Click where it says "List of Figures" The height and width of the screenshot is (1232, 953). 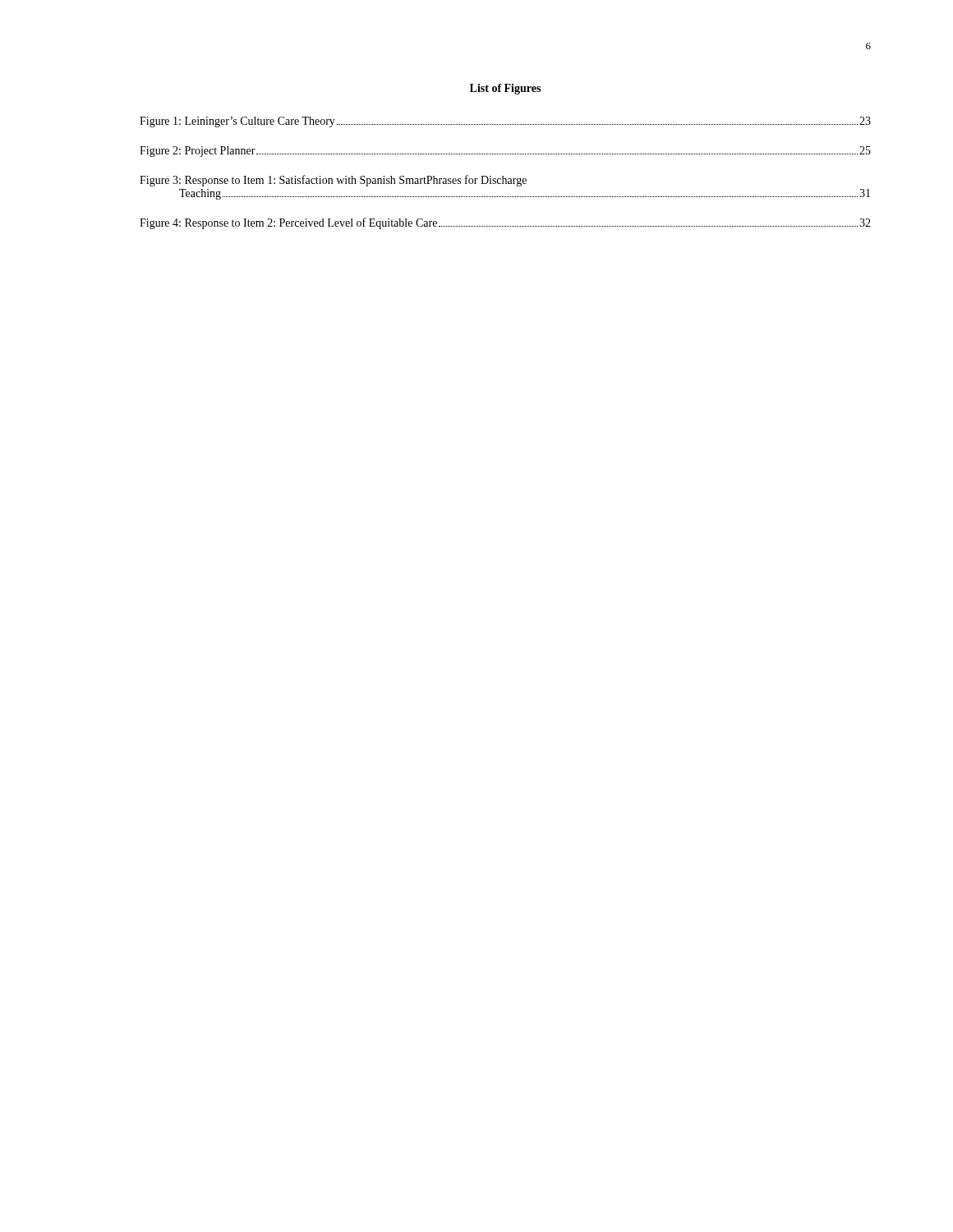[505, 88]
